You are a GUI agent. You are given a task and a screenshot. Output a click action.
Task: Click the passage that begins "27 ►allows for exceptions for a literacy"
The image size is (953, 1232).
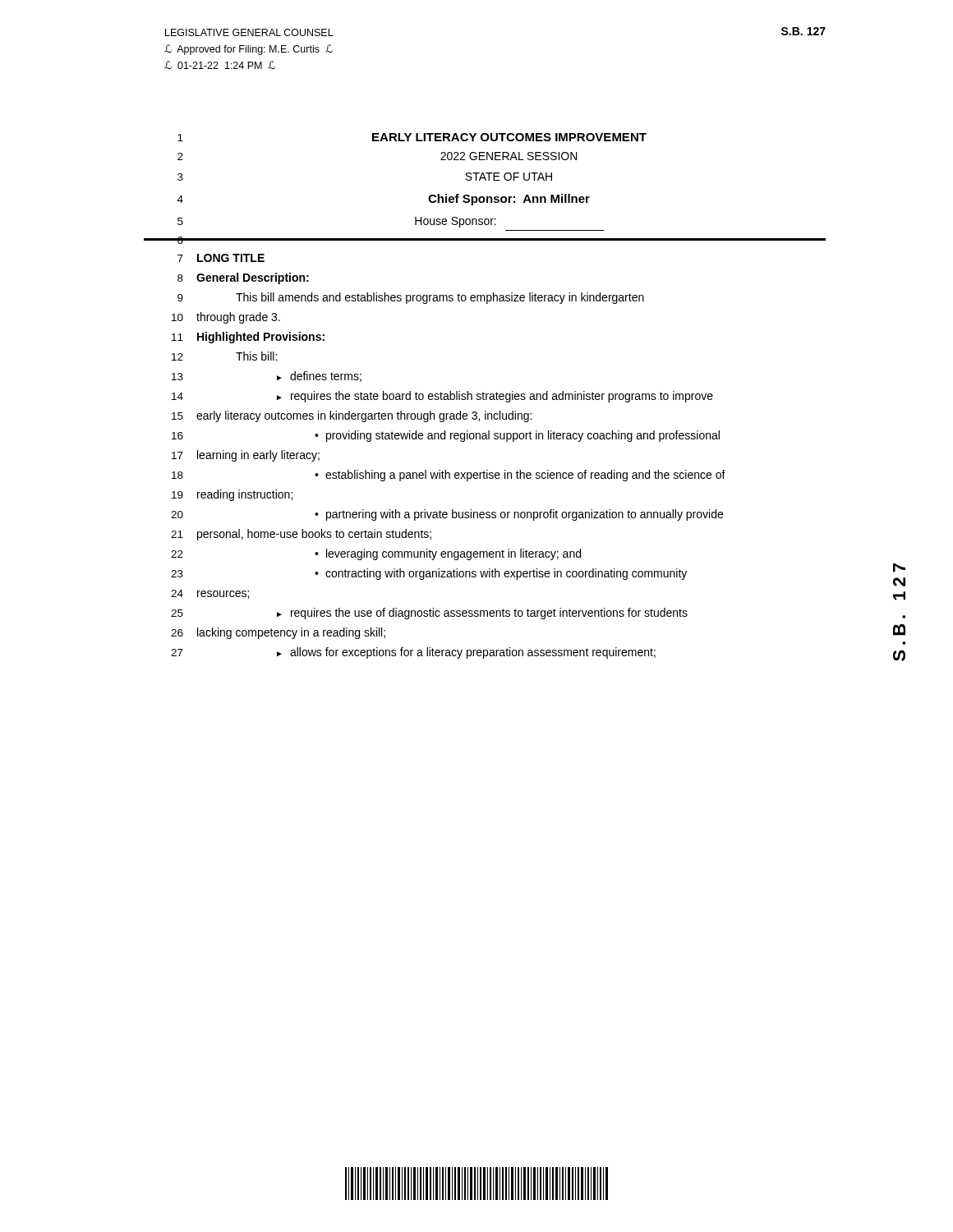point(483,653)
